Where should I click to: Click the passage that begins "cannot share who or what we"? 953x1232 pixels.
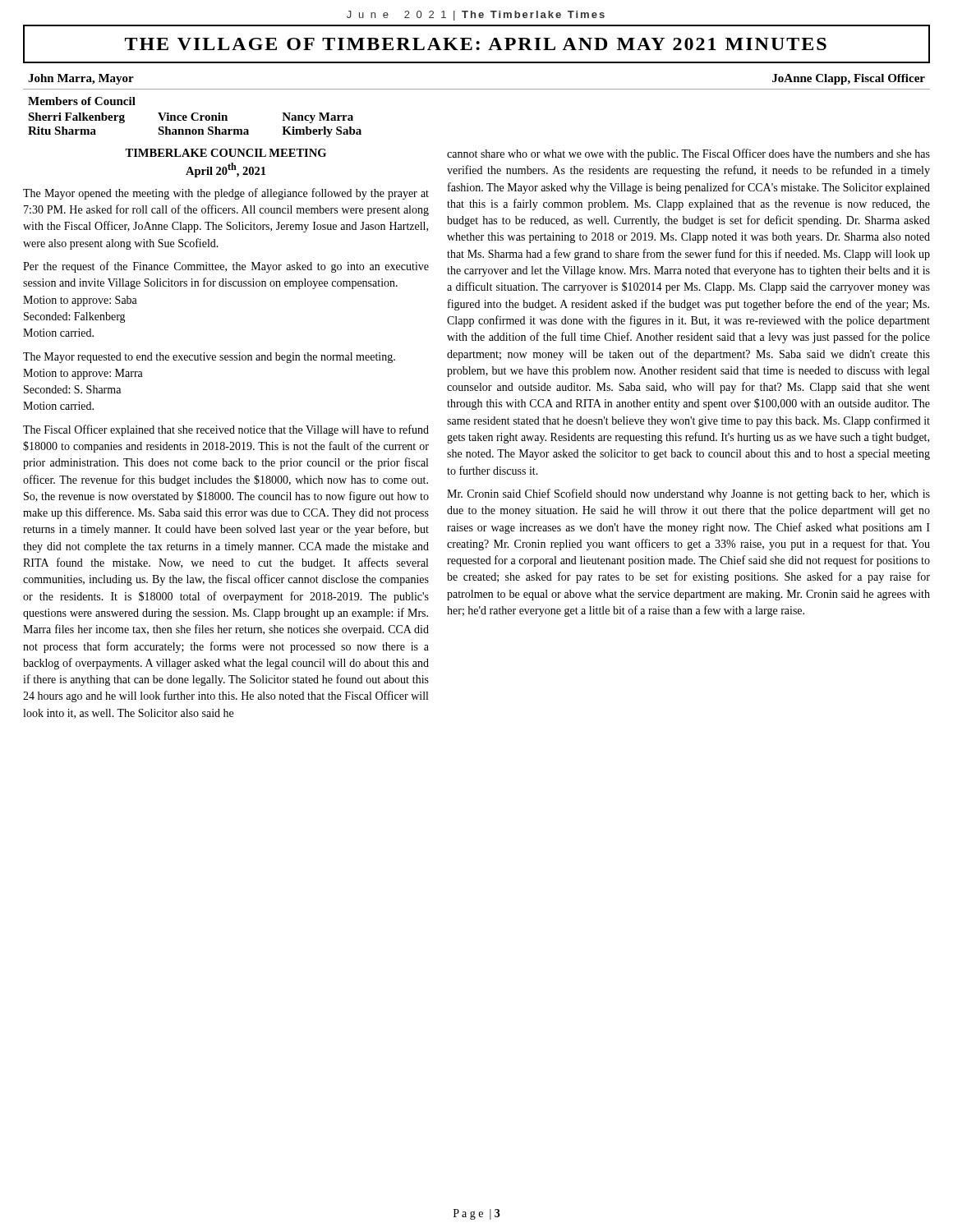[x=688, y=383]
